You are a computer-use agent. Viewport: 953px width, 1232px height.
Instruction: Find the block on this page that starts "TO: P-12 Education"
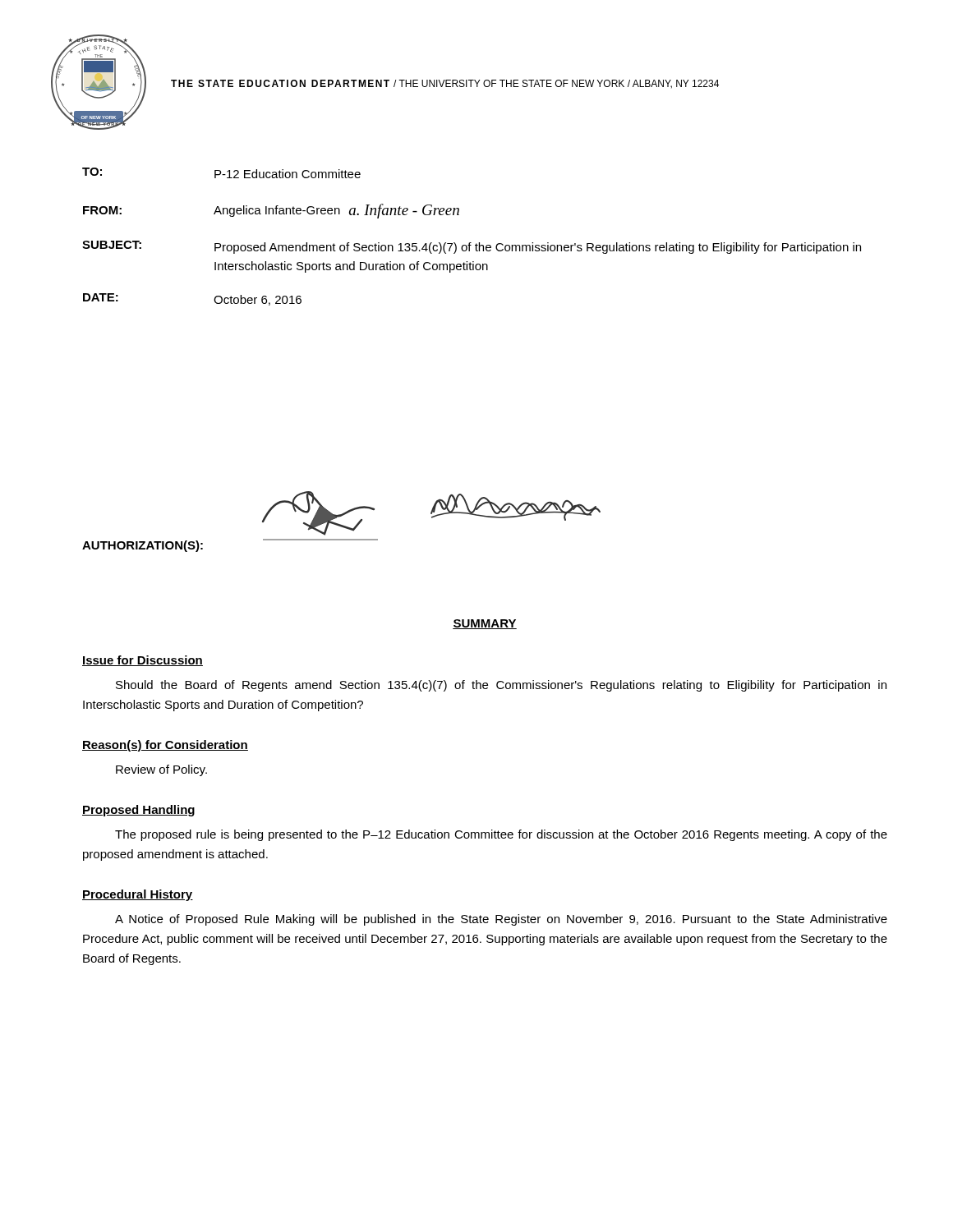[221, 173]
